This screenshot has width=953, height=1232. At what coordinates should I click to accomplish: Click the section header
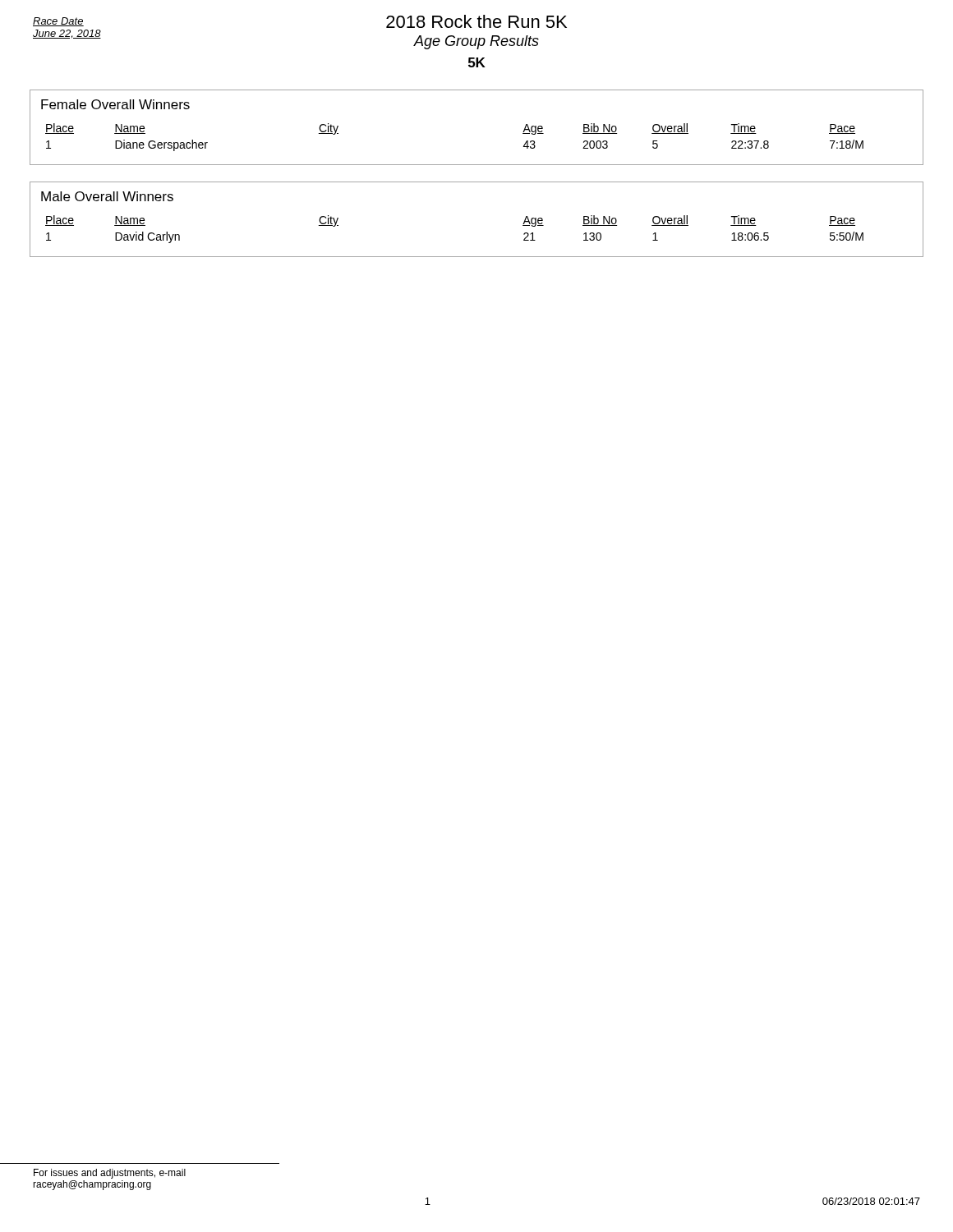click(x=476, y=63)
